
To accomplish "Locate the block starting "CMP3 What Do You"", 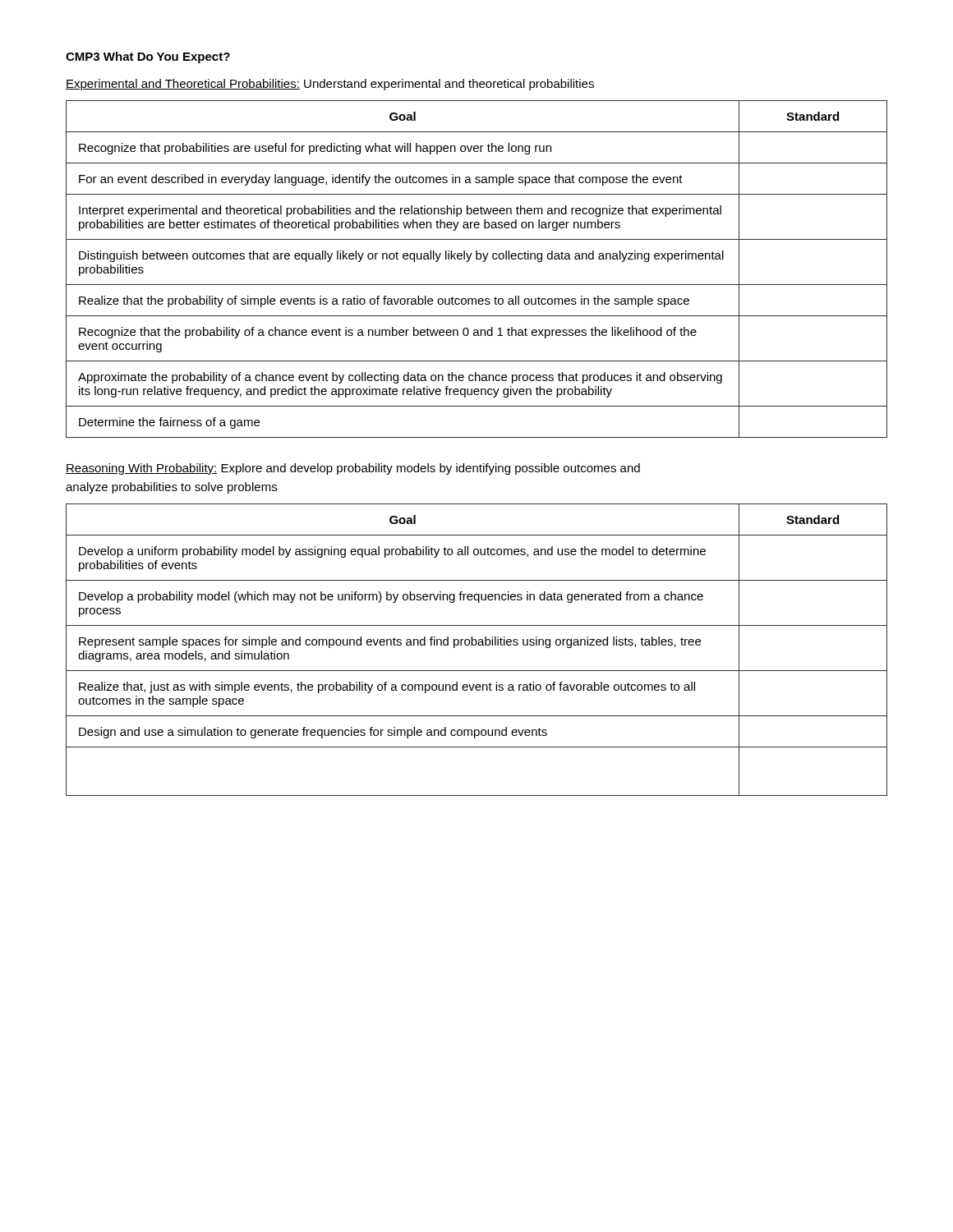I will [148, 56].
